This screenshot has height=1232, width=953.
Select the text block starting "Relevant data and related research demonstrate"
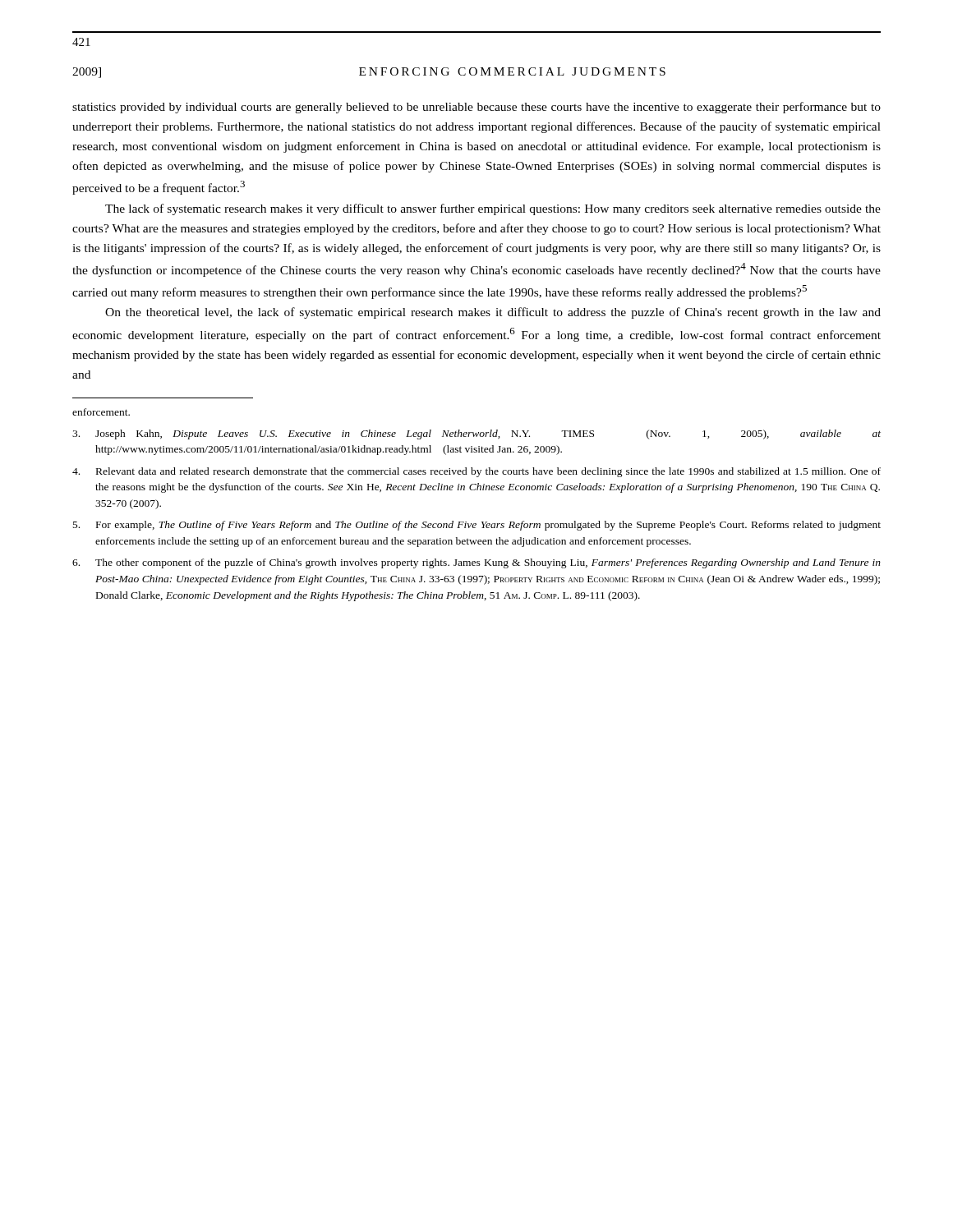476,486
